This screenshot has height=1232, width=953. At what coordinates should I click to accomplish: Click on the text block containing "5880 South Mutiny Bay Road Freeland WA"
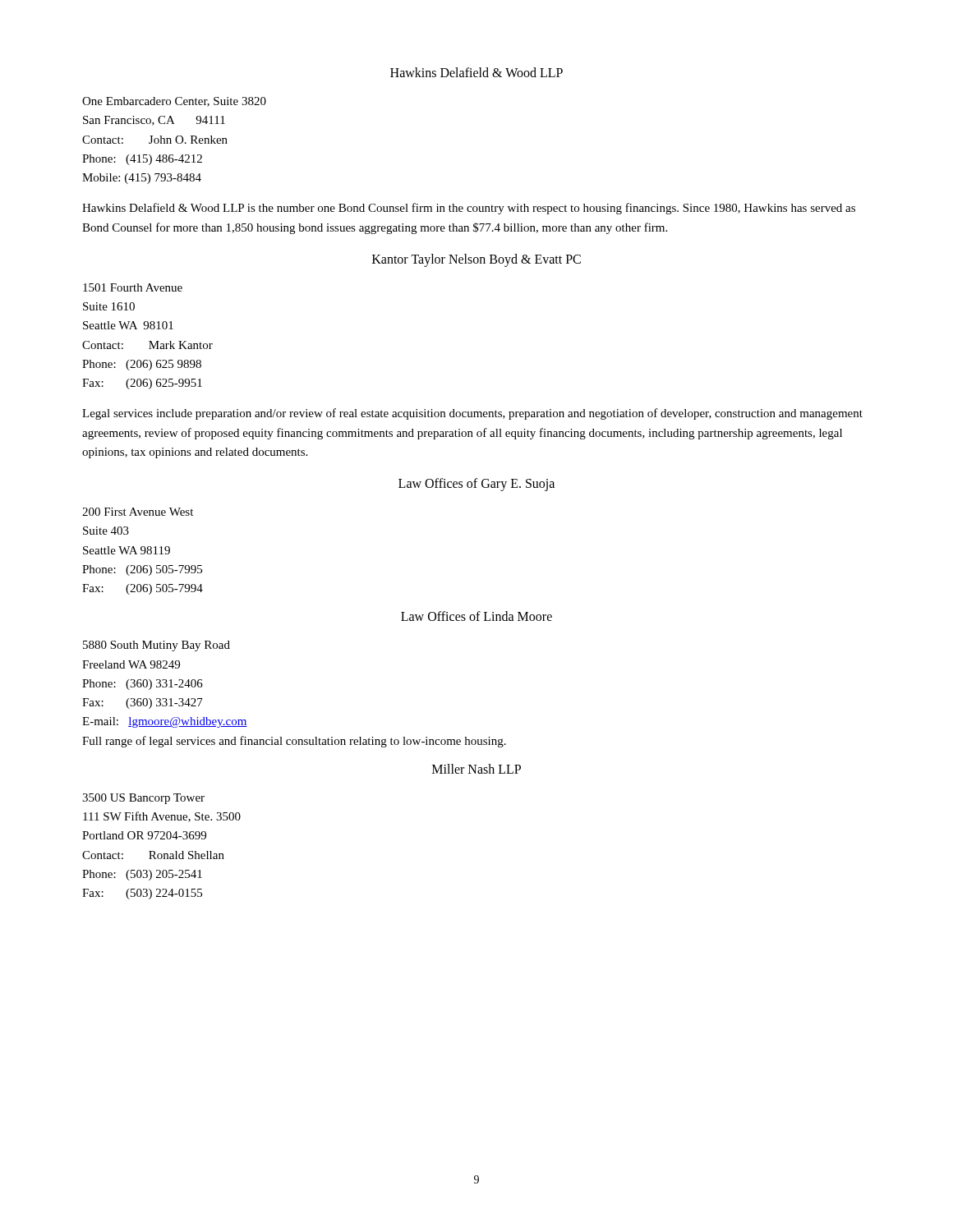157,646
